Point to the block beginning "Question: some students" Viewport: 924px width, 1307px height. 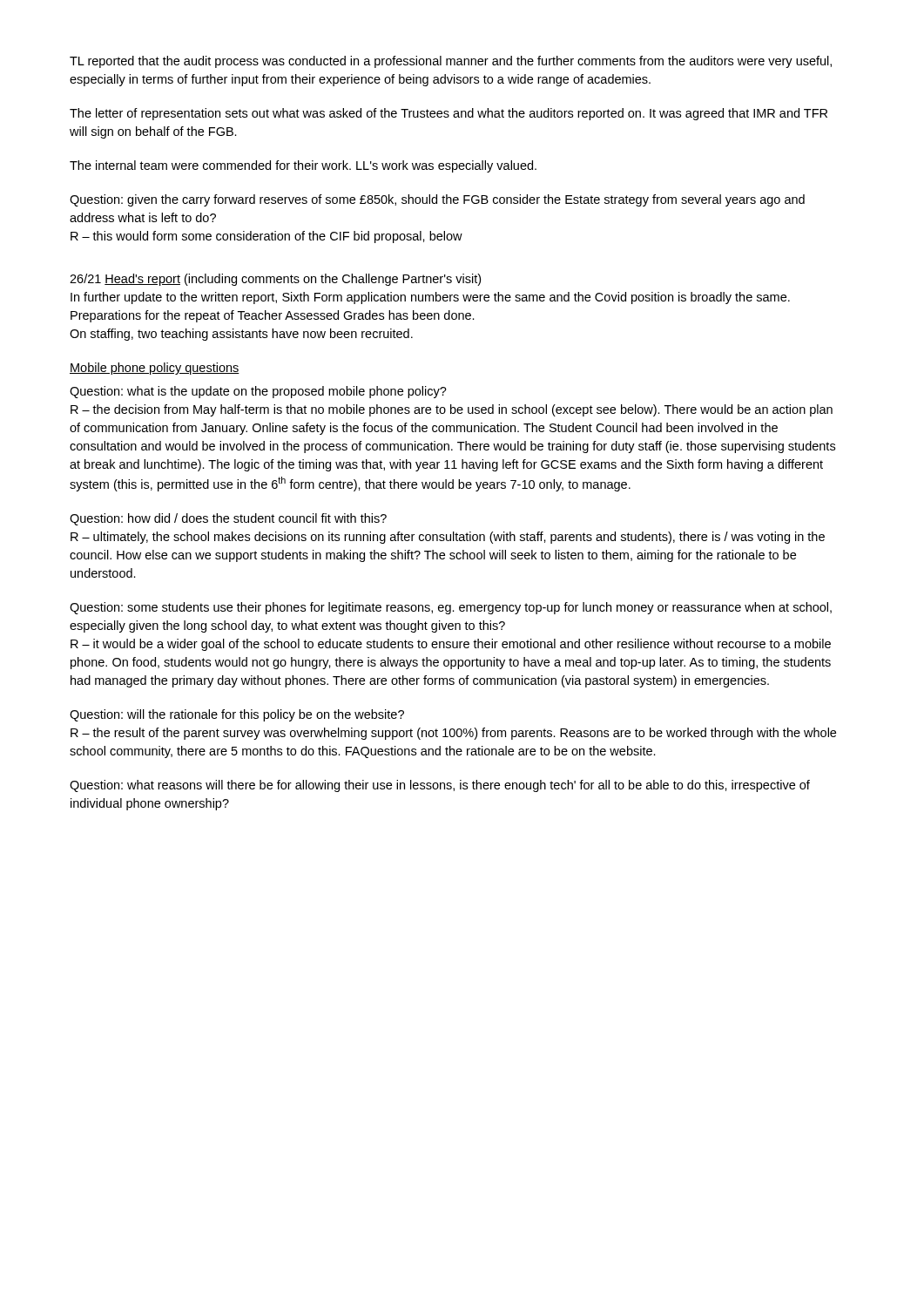point(451,644)
